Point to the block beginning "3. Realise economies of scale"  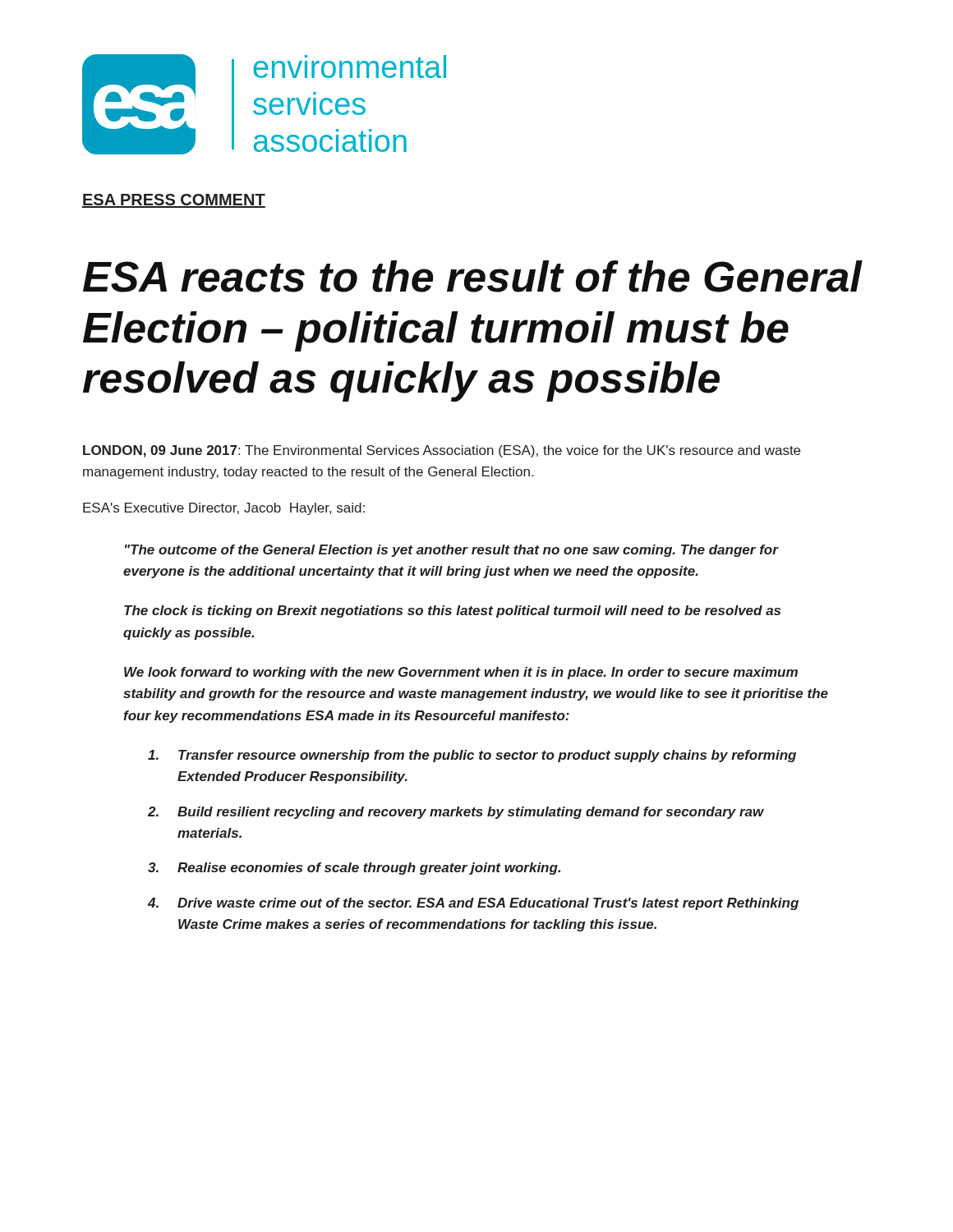355,869
